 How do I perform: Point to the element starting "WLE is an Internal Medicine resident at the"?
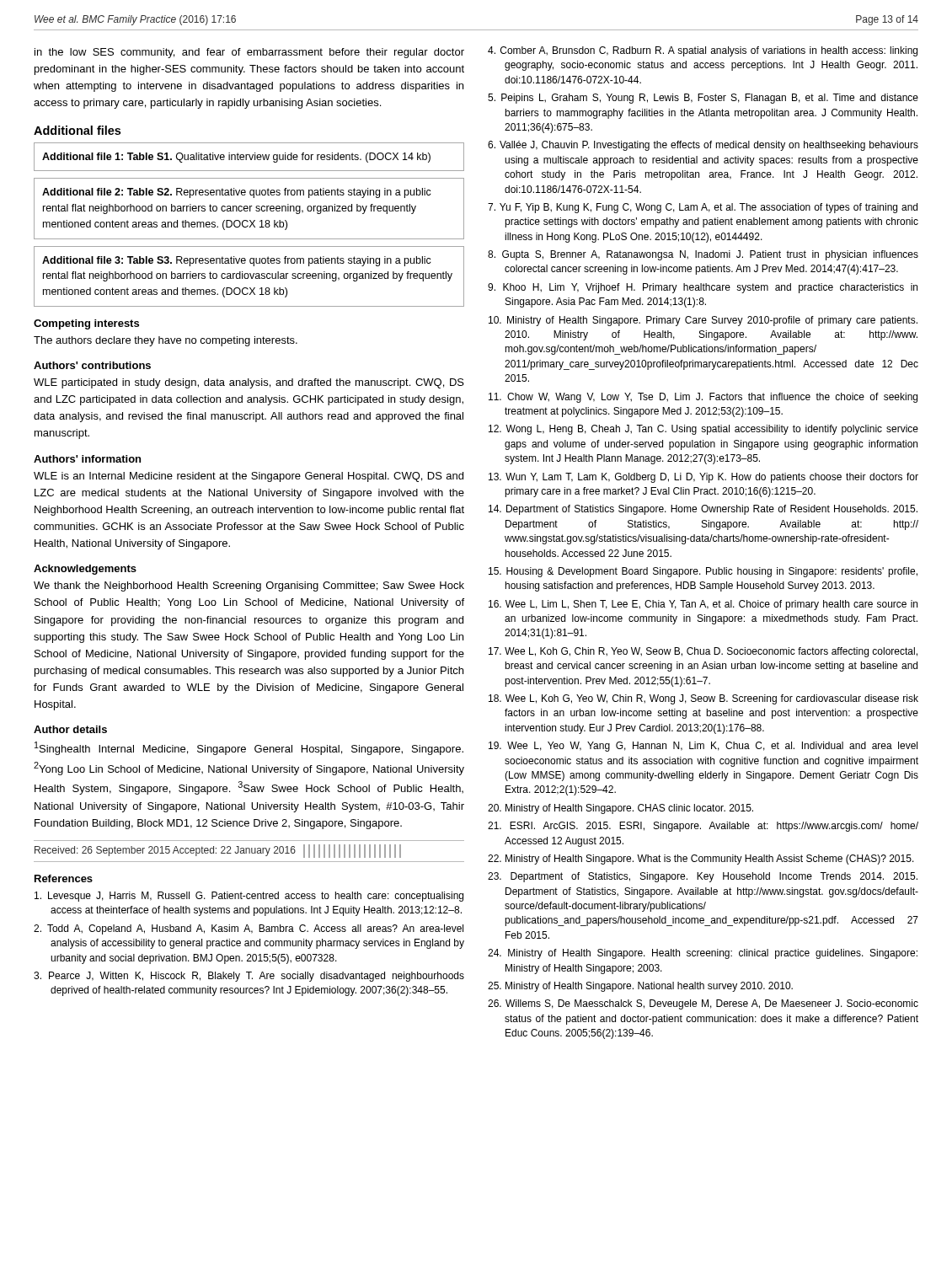(249, 509)
